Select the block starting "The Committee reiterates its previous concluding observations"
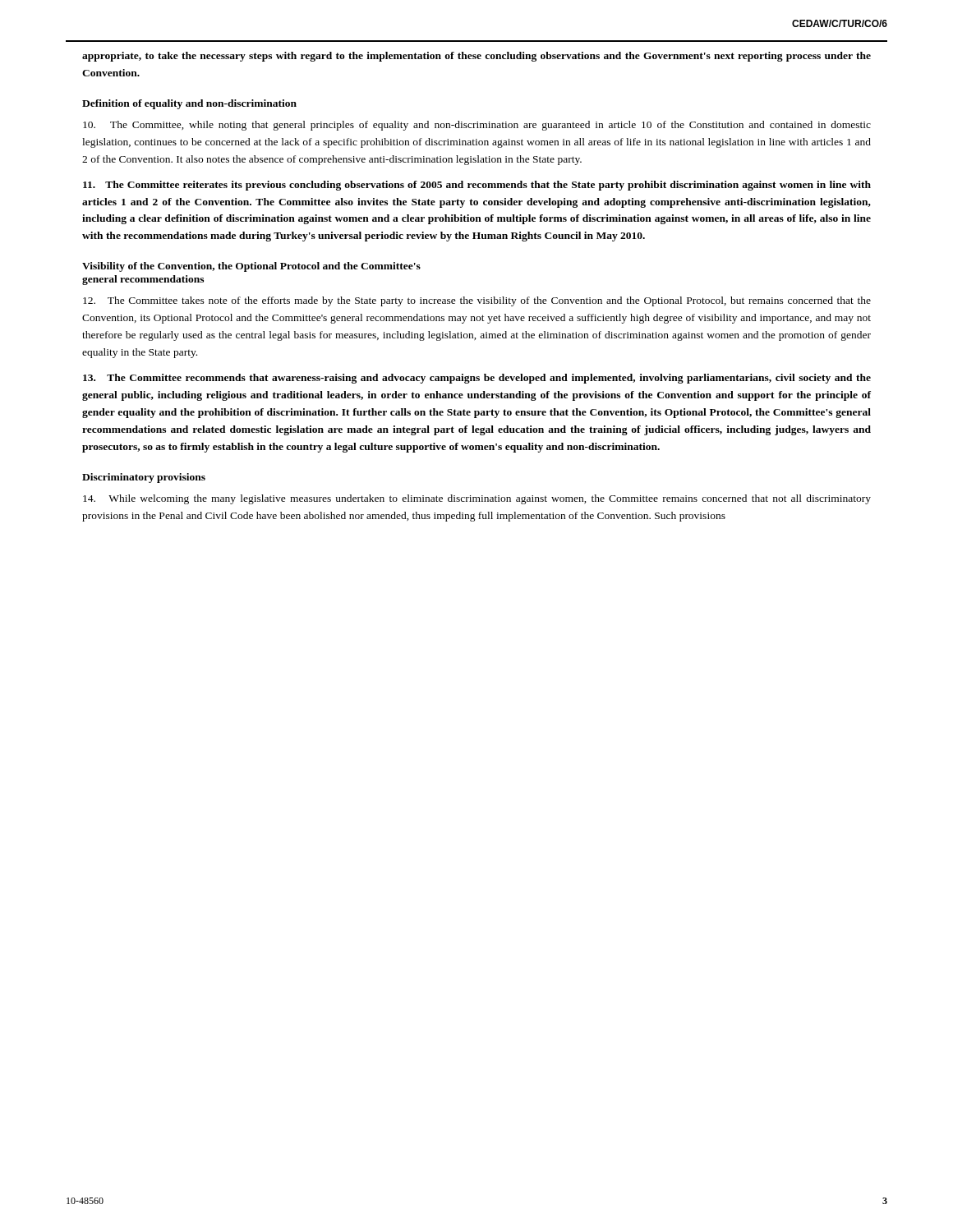953x1232 pixels. point(476,210)
